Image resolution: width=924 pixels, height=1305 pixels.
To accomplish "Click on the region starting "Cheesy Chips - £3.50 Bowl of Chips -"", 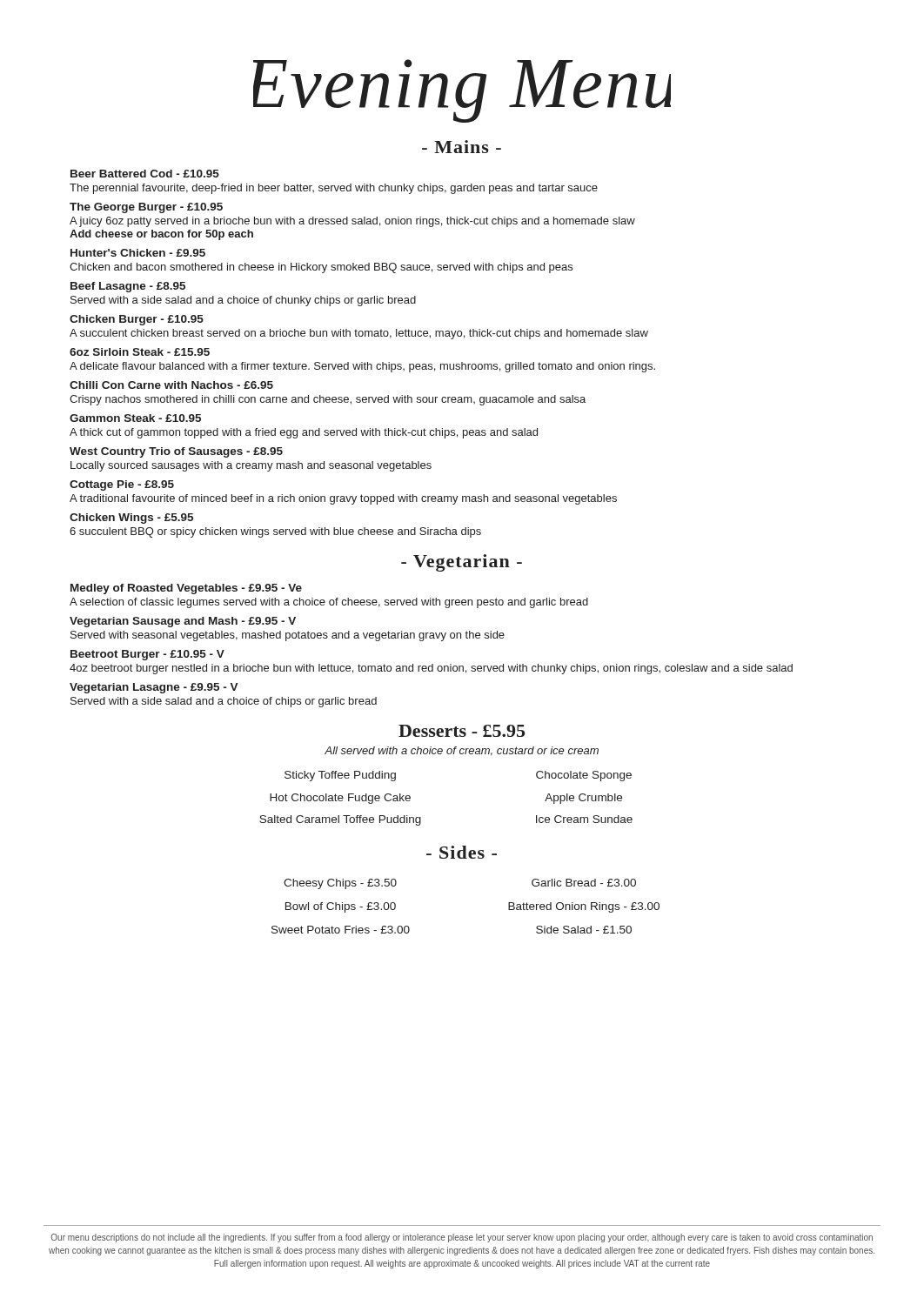I will (x=337, y=883).
